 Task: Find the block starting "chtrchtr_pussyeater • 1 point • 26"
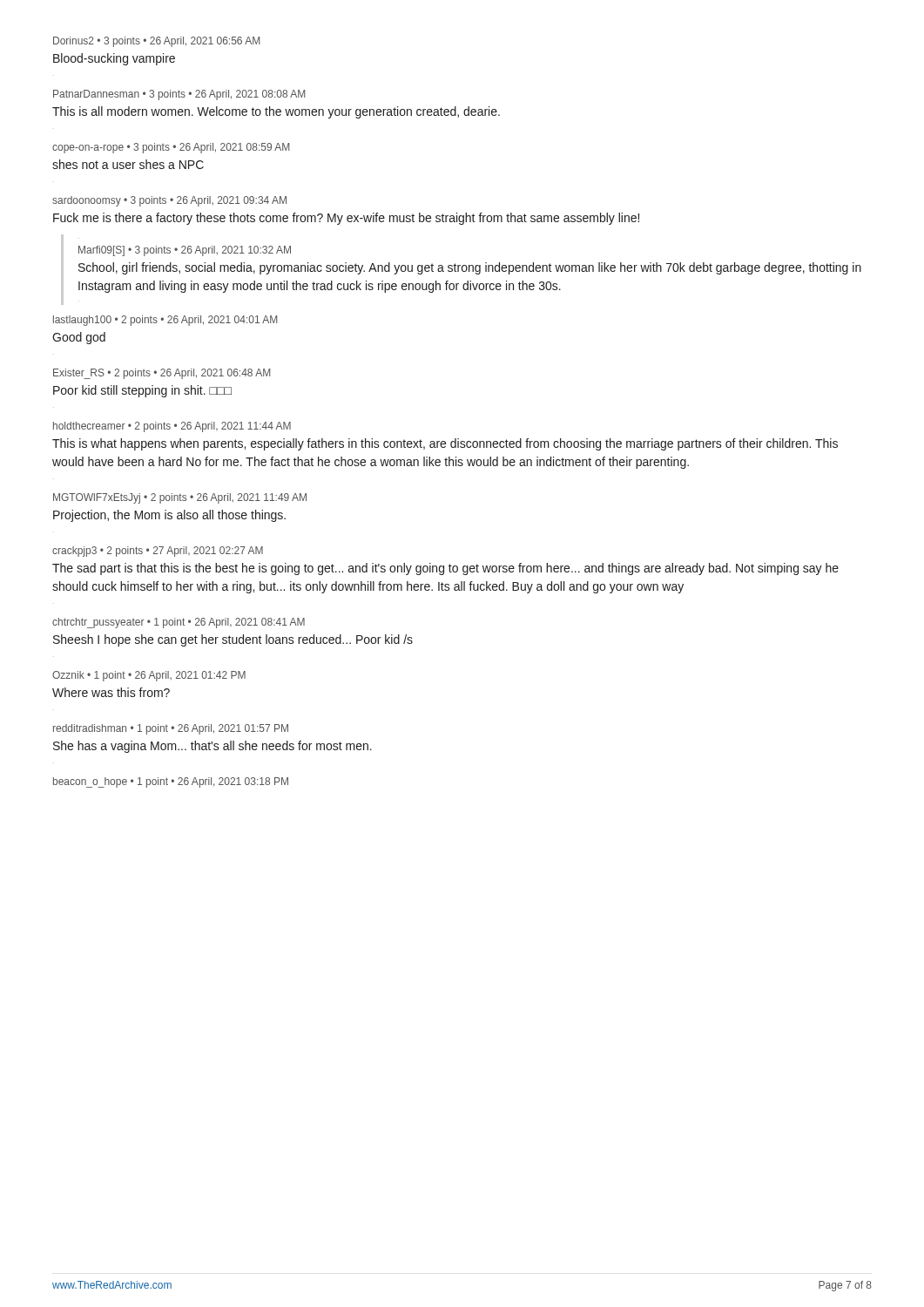pos(179,623)
